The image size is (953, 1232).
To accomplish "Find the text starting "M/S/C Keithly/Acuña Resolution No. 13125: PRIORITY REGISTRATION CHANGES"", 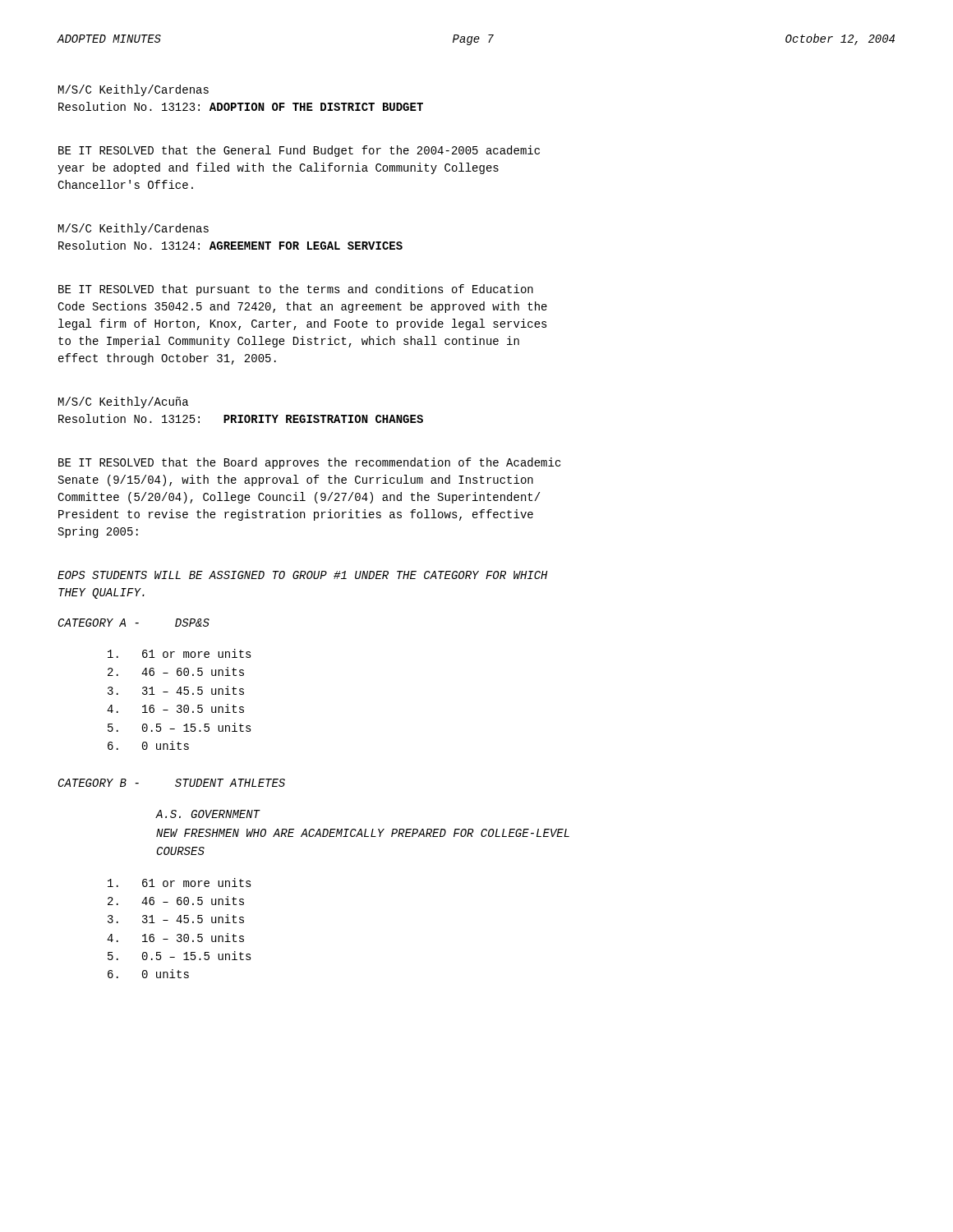I will tap(240, 411).
